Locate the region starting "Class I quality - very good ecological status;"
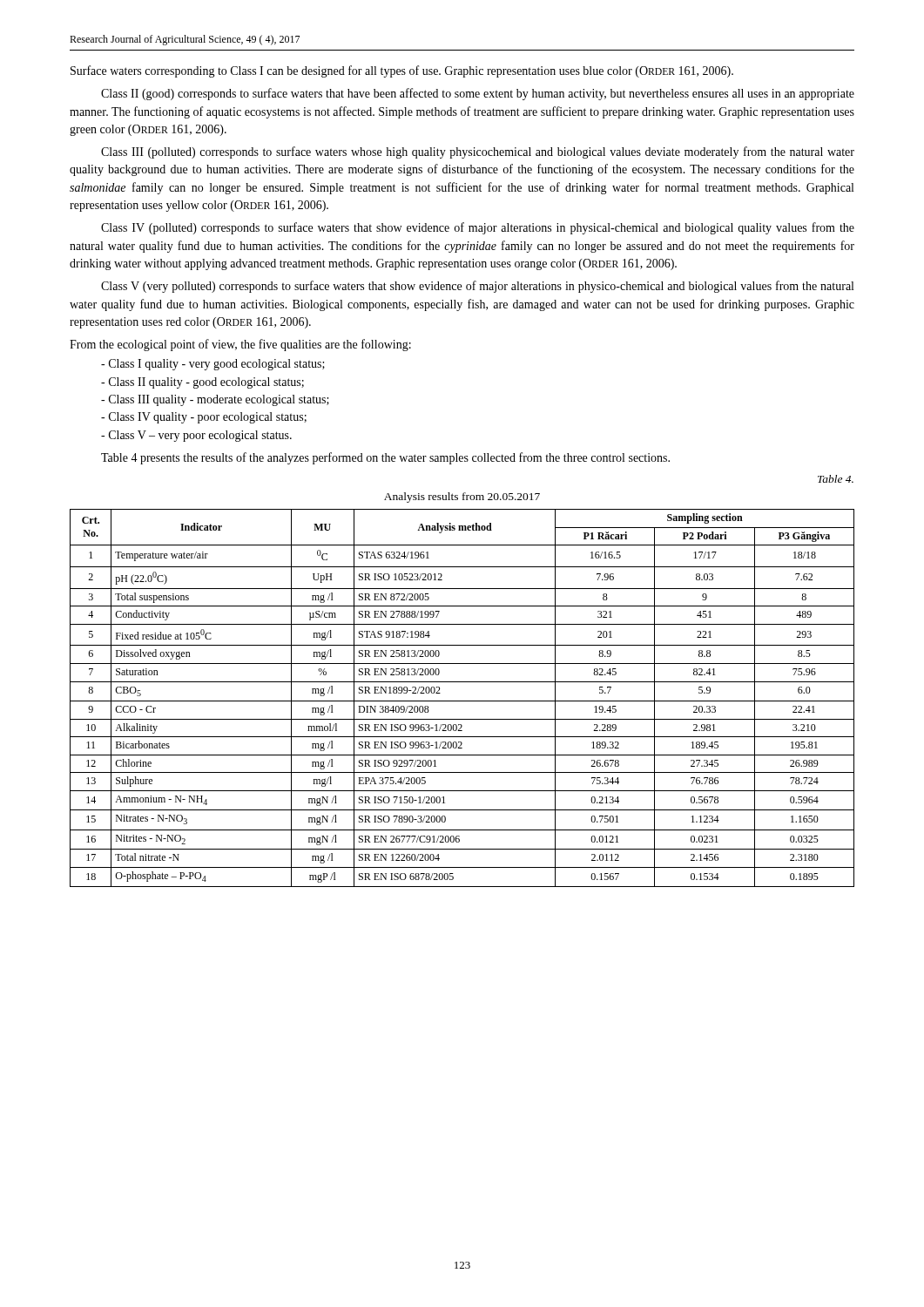 (x=213, y=364)
